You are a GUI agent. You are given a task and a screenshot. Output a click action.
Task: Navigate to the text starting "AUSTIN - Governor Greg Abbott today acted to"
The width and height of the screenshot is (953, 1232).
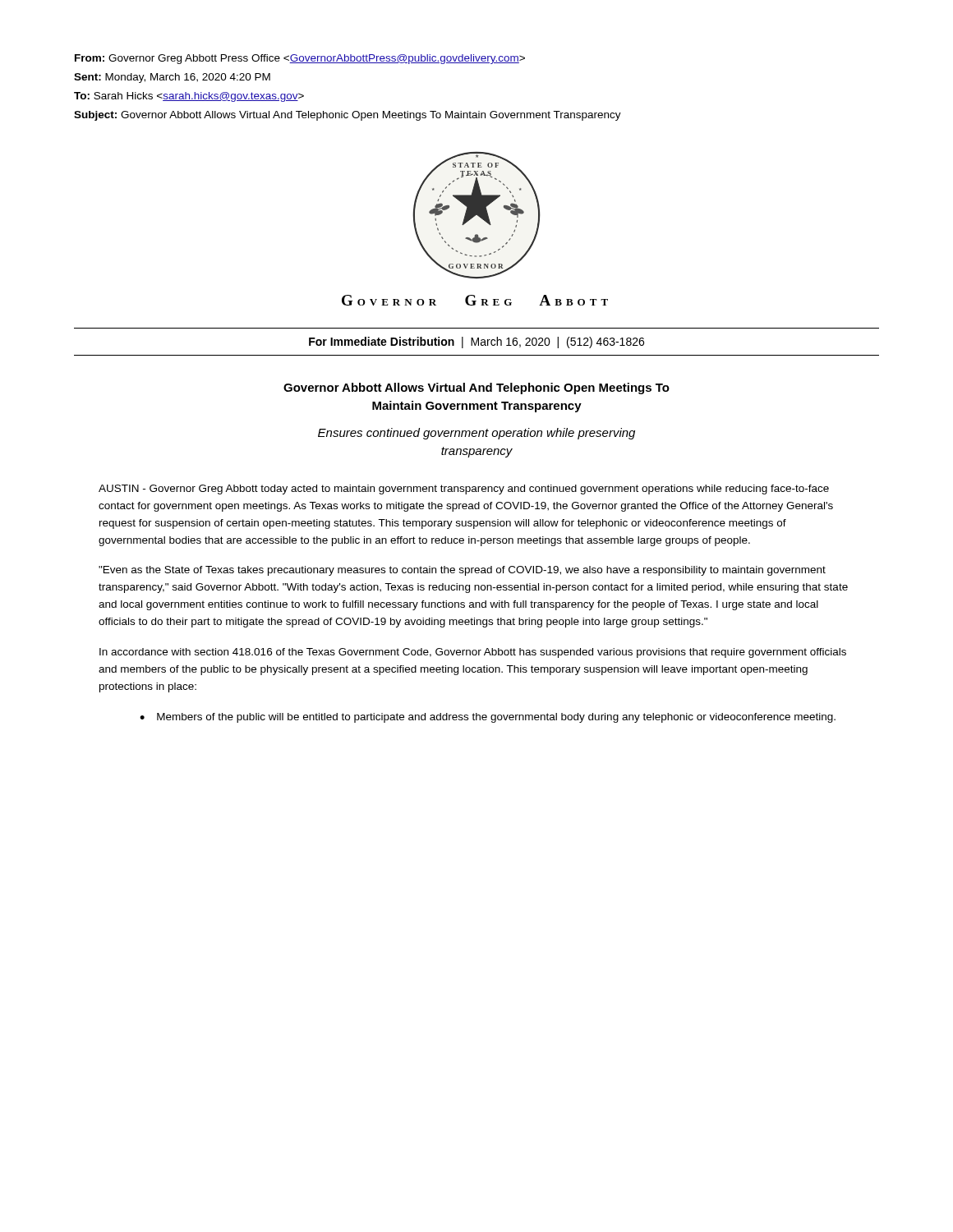466,514
